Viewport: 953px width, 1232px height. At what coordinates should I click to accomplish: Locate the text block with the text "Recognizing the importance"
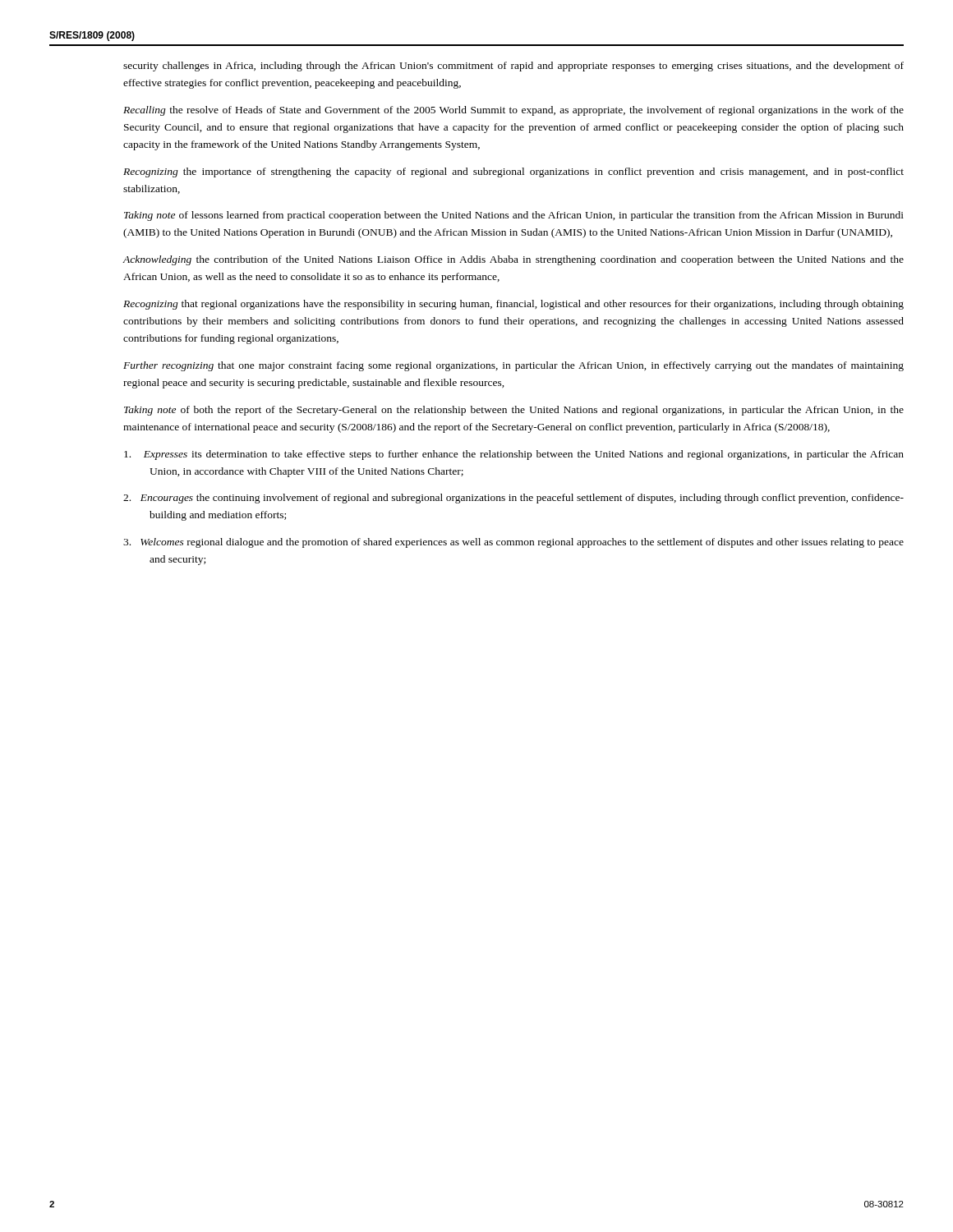click(x=513, y=180)
